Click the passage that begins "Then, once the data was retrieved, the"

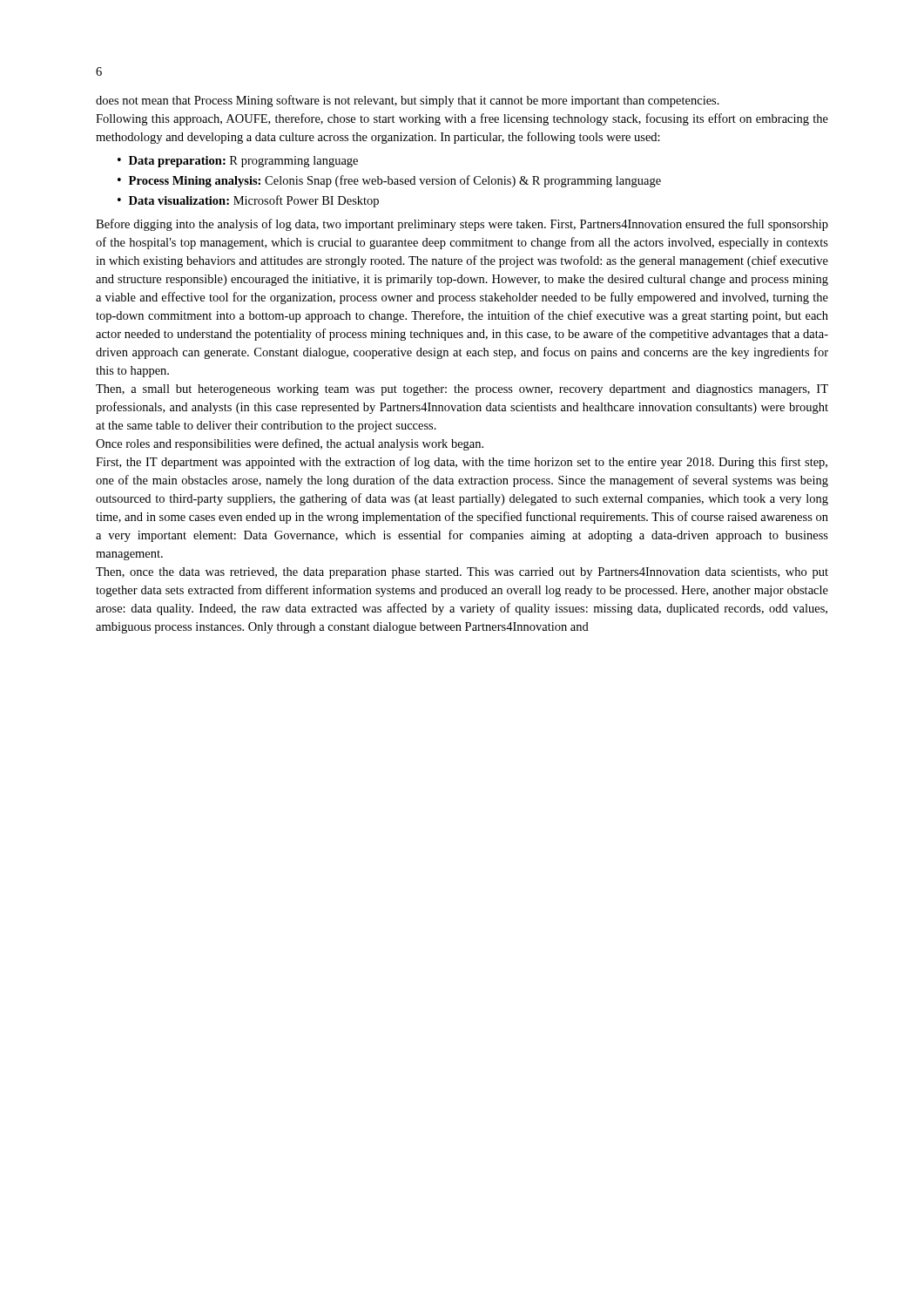tap(462, 600)
